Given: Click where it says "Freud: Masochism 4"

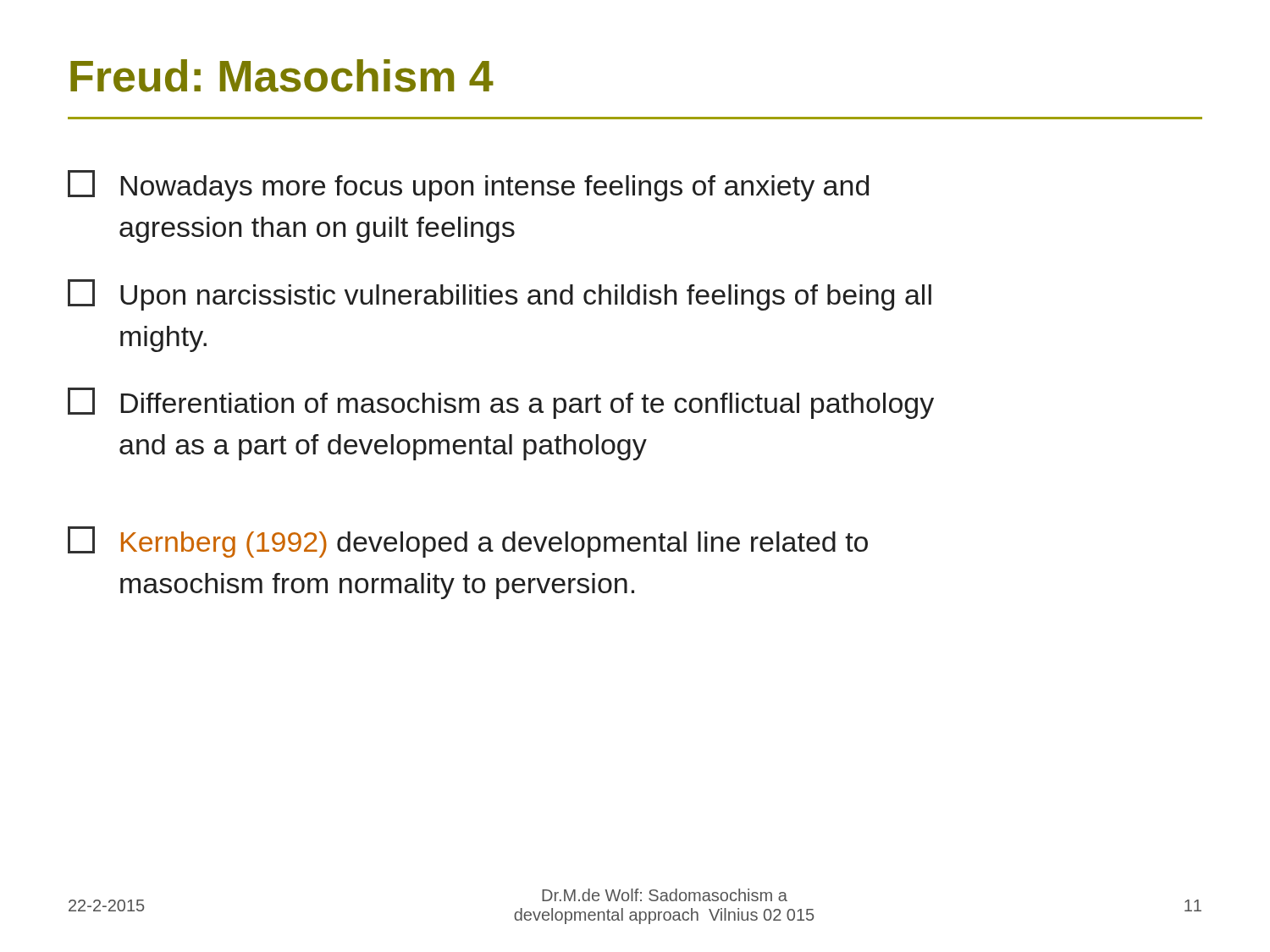Looking at the screenshot, I should pyautogui.click(x=282, y=76).
